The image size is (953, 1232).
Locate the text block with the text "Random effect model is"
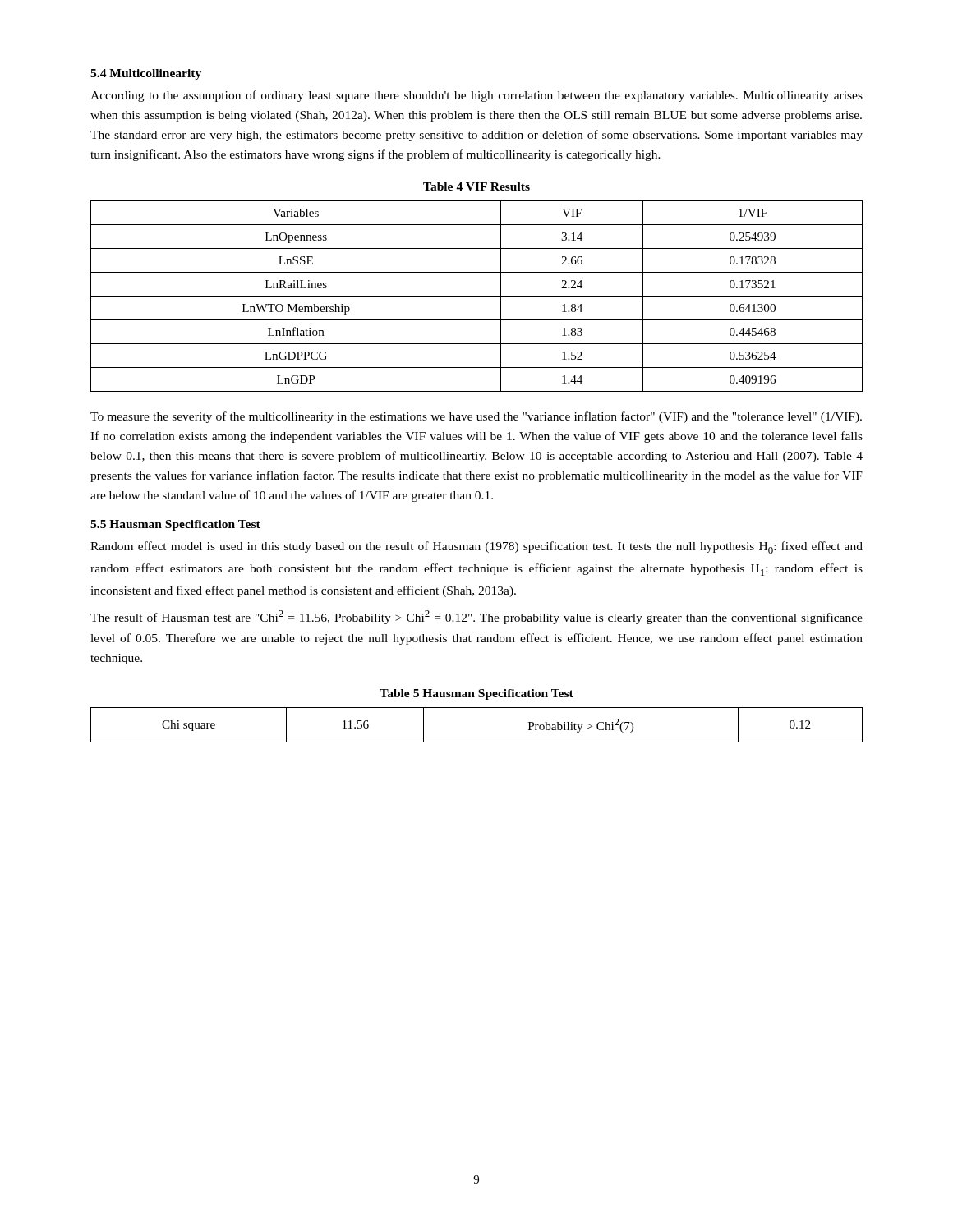(476, 568)
